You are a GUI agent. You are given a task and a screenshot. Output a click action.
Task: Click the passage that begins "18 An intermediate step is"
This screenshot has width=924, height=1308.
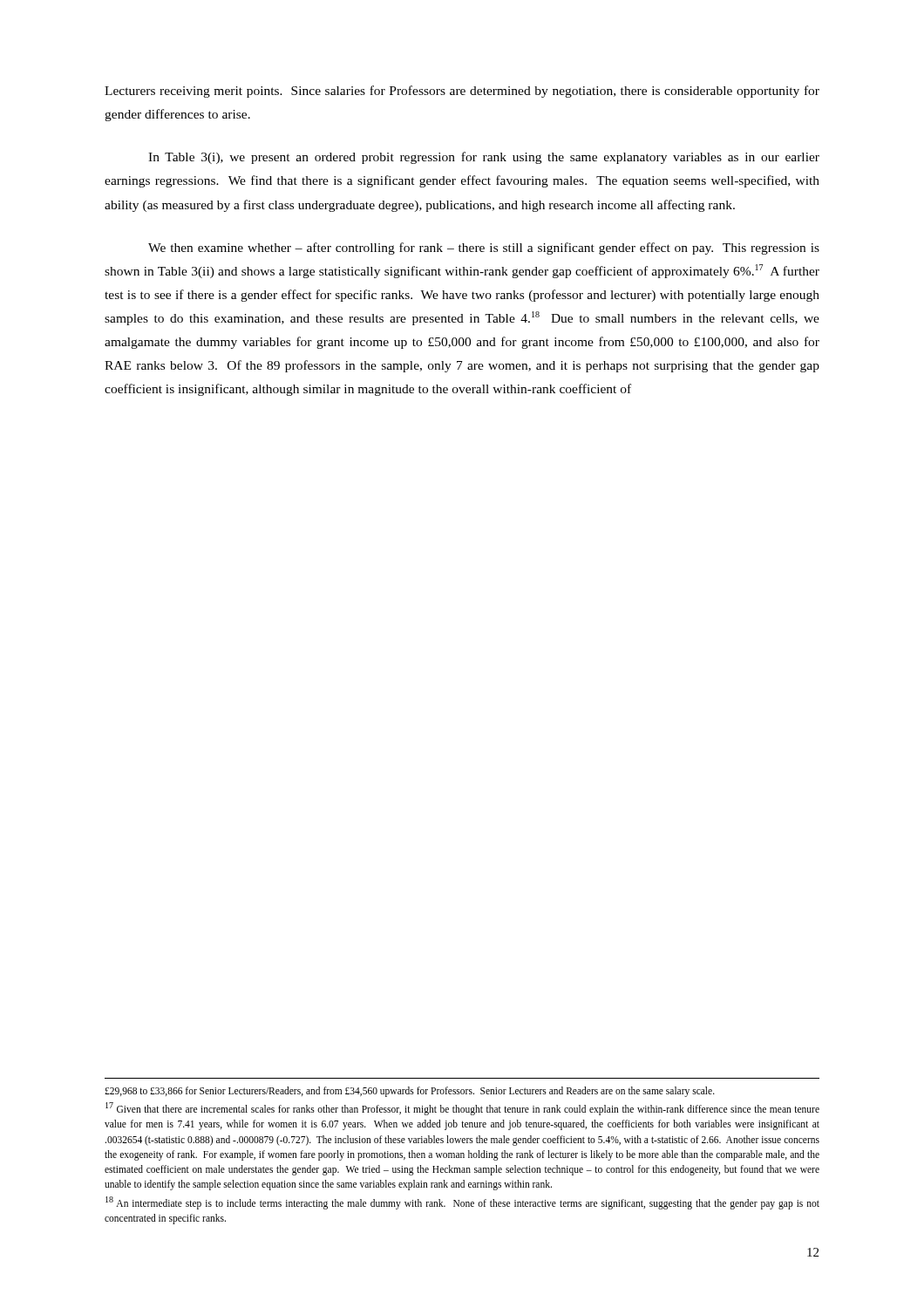pos(462,1210)
